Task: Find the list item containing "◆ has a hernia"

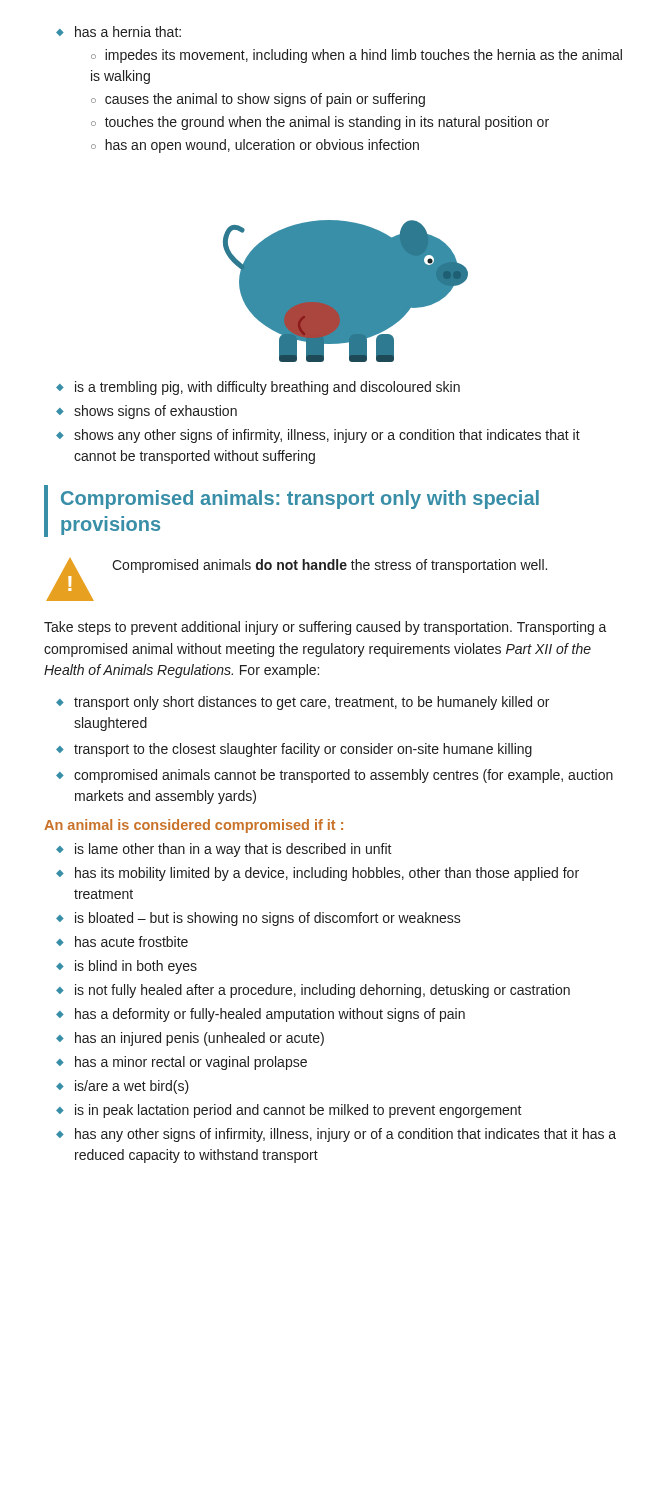Action: pyautogui.click(x=119, y=33)
